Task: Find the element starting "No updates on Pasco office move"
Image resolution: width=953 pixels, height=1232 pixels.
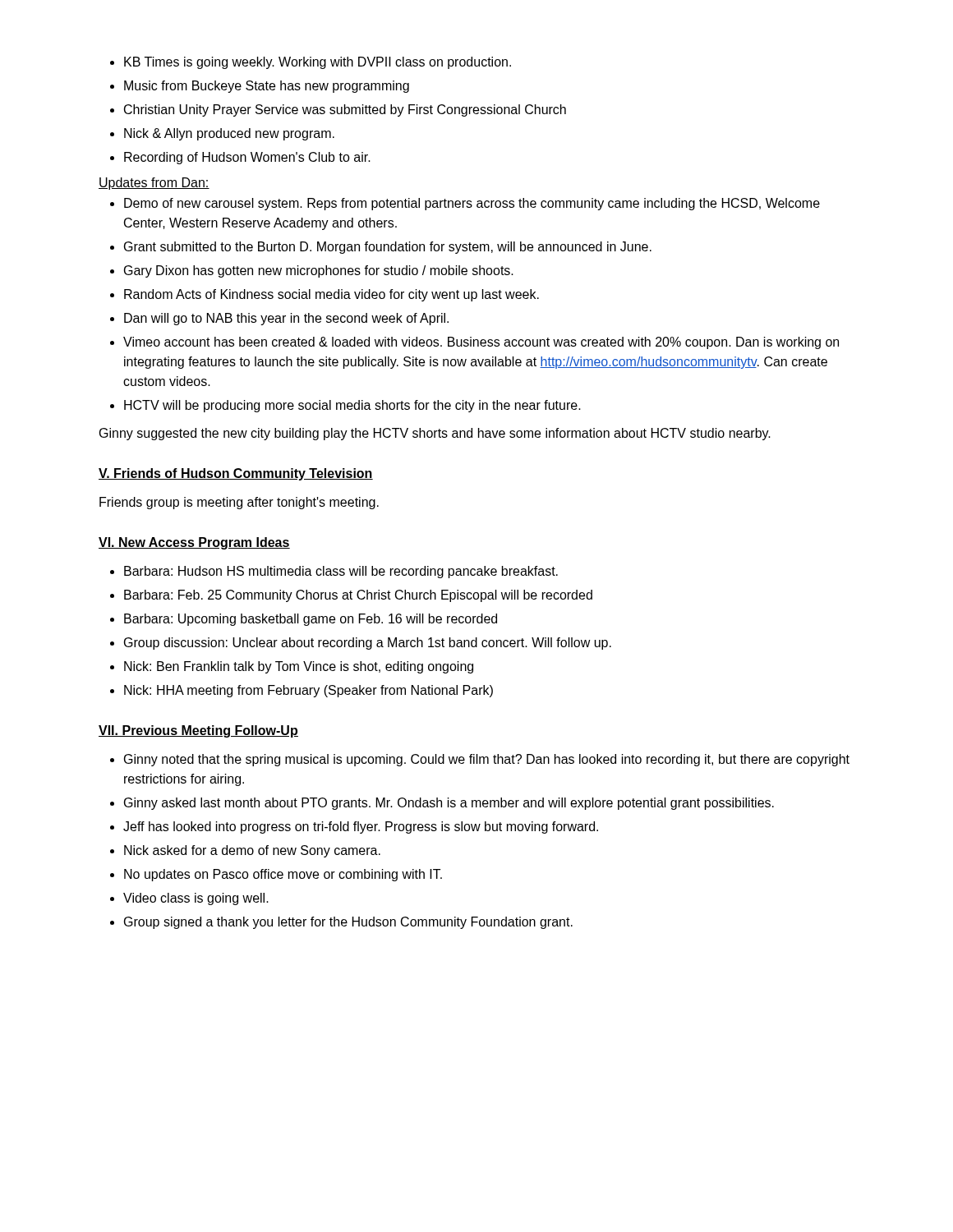Action: pyautogui.click(x=283, y=875)
